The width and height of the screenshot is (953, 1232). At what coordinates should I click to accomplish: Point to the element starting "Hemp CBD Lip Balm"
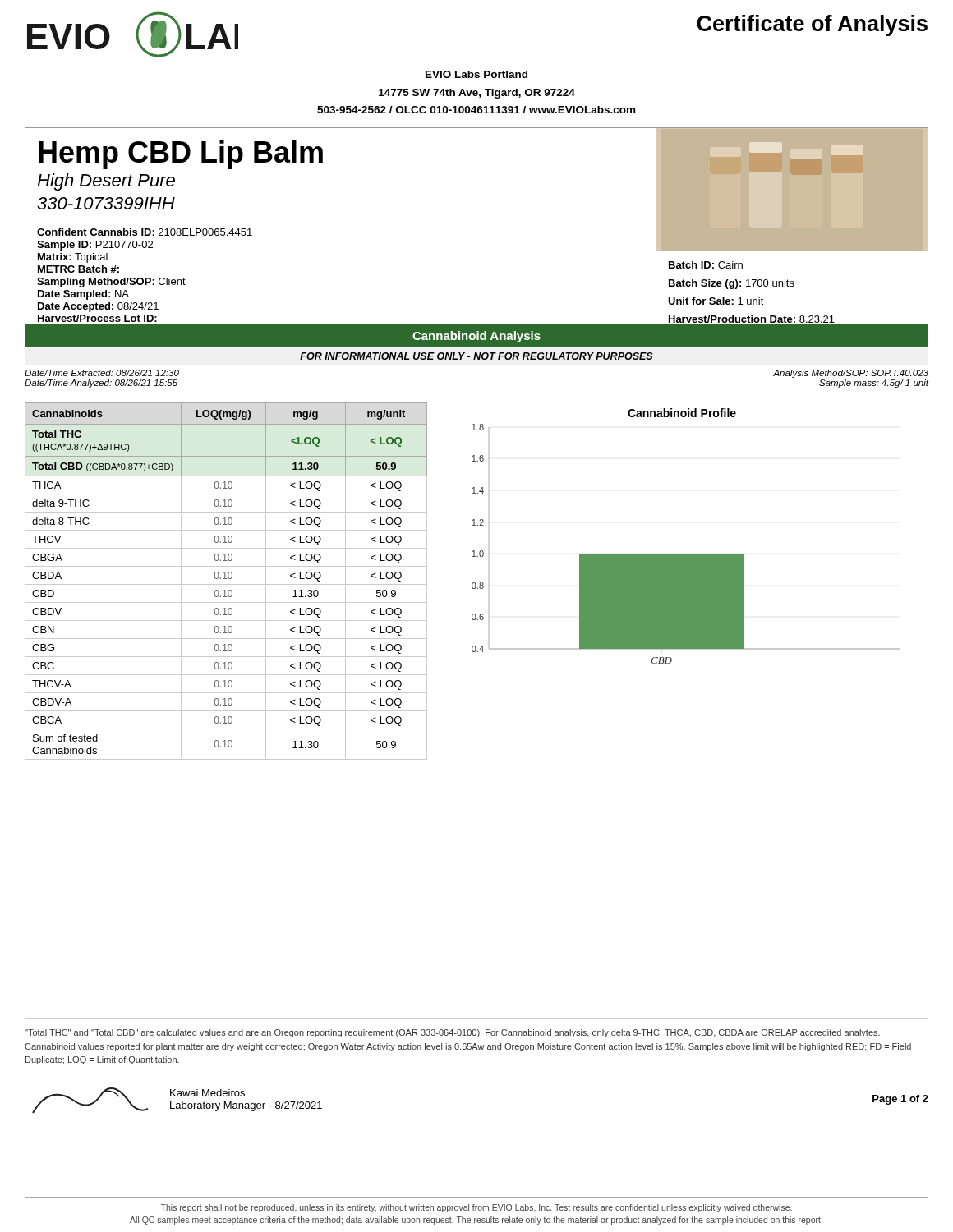click(x=181, y=153)
